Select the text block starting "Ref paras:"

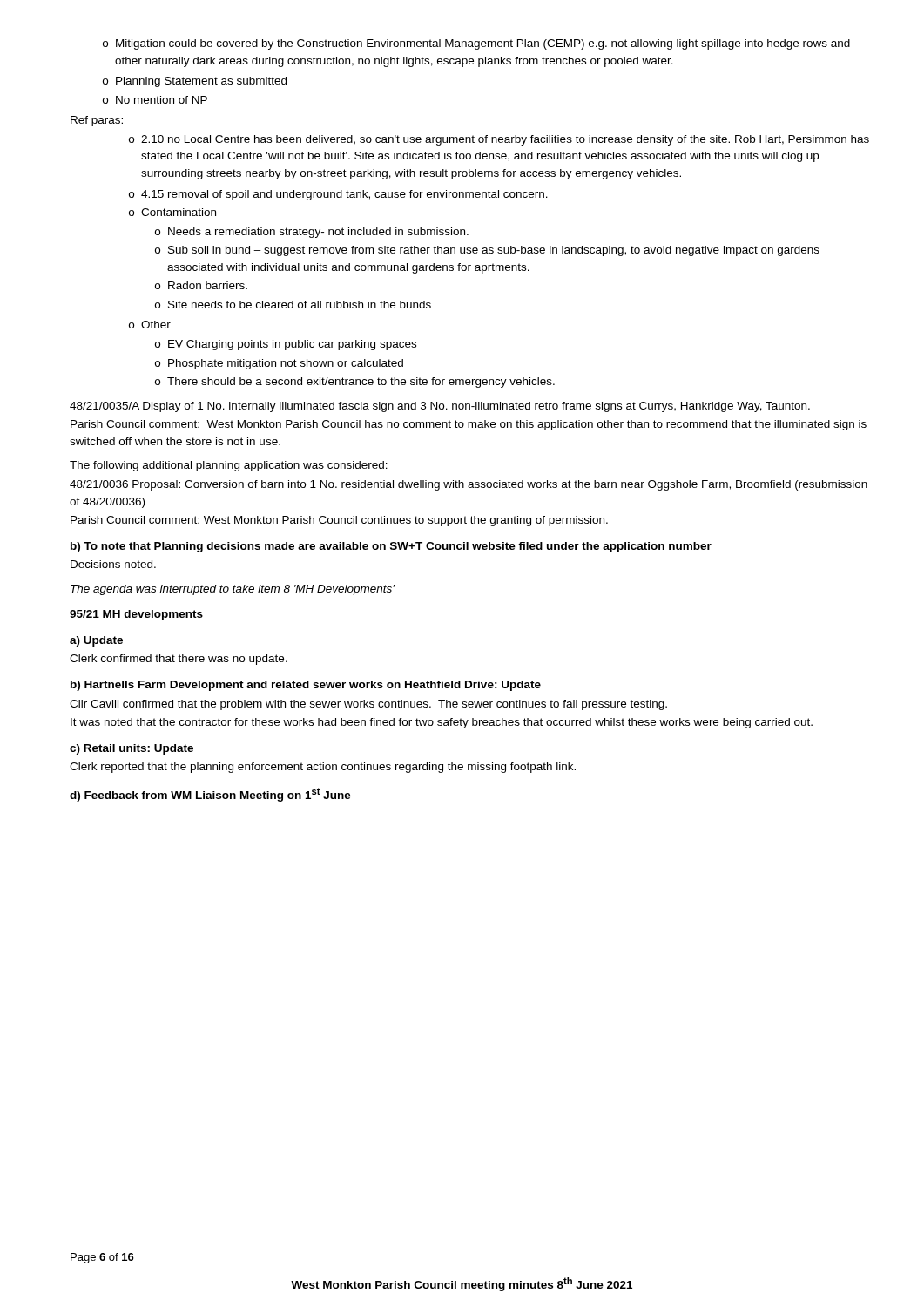[x=97, y=120]
